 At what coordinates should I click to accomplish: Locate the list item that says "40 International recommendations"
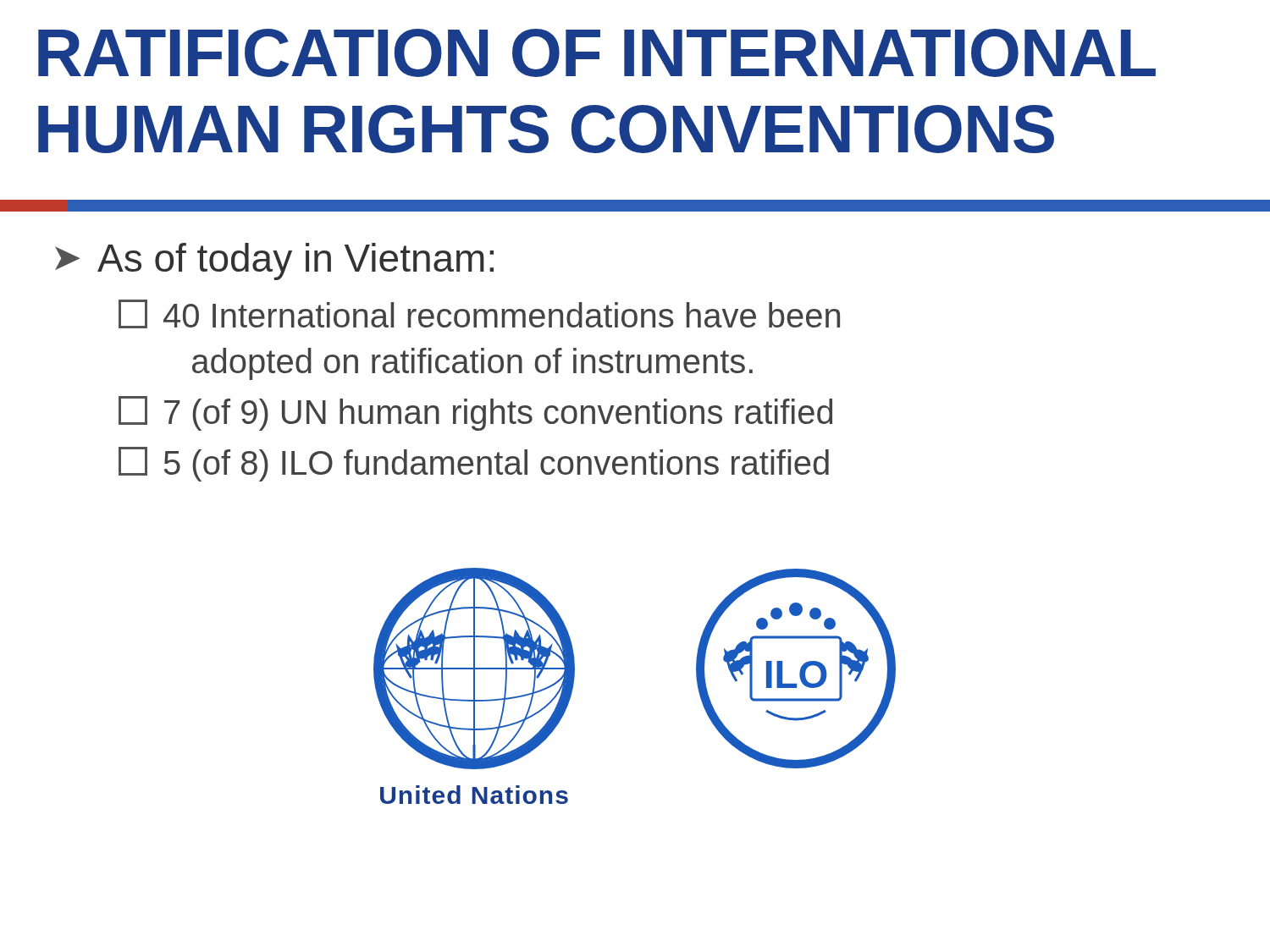tap(669, 339)
